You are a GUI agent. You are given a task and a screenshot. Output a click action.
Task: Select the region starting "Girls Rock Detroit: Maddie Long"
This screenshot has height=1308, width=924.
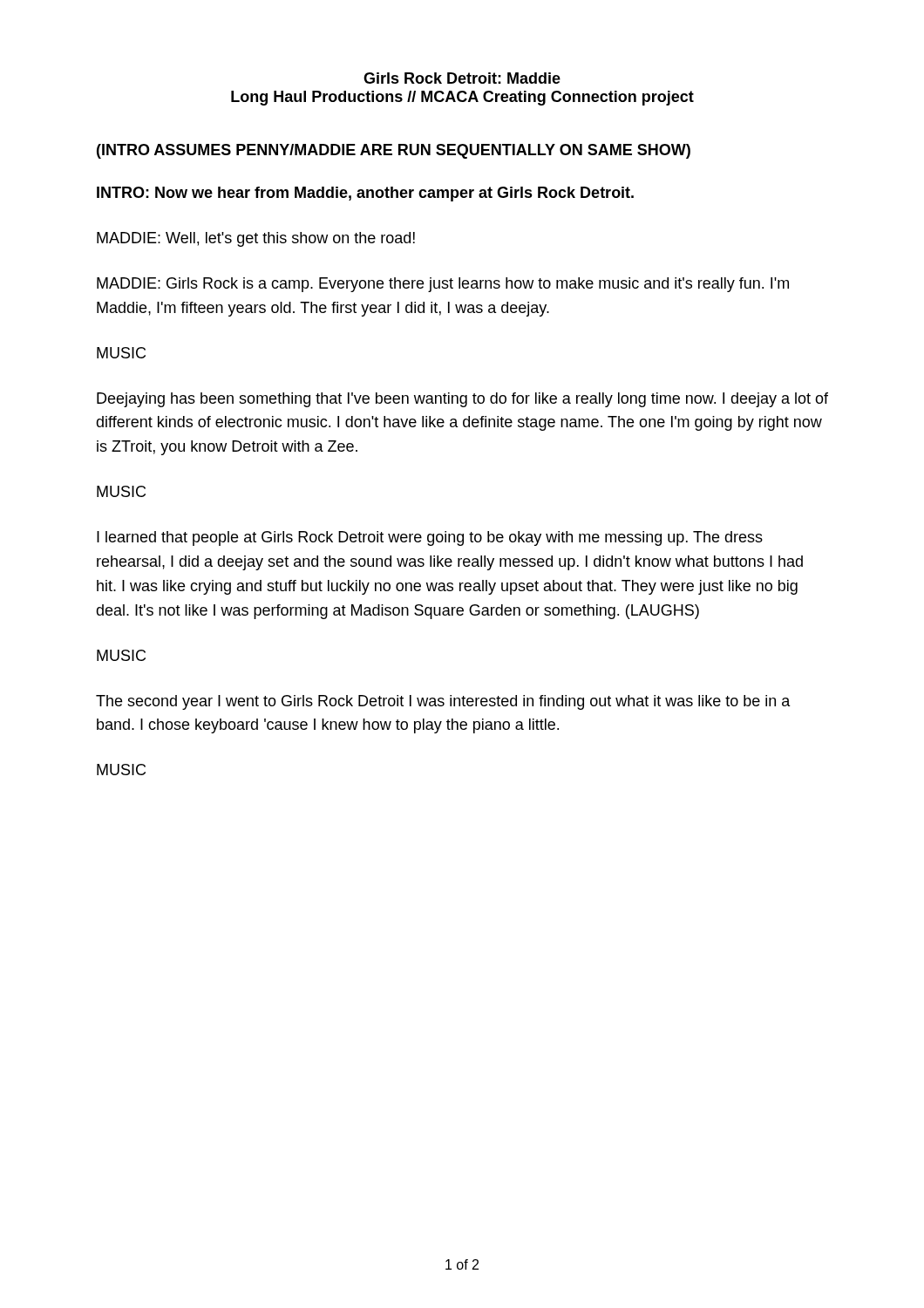[x=462, y=88]
